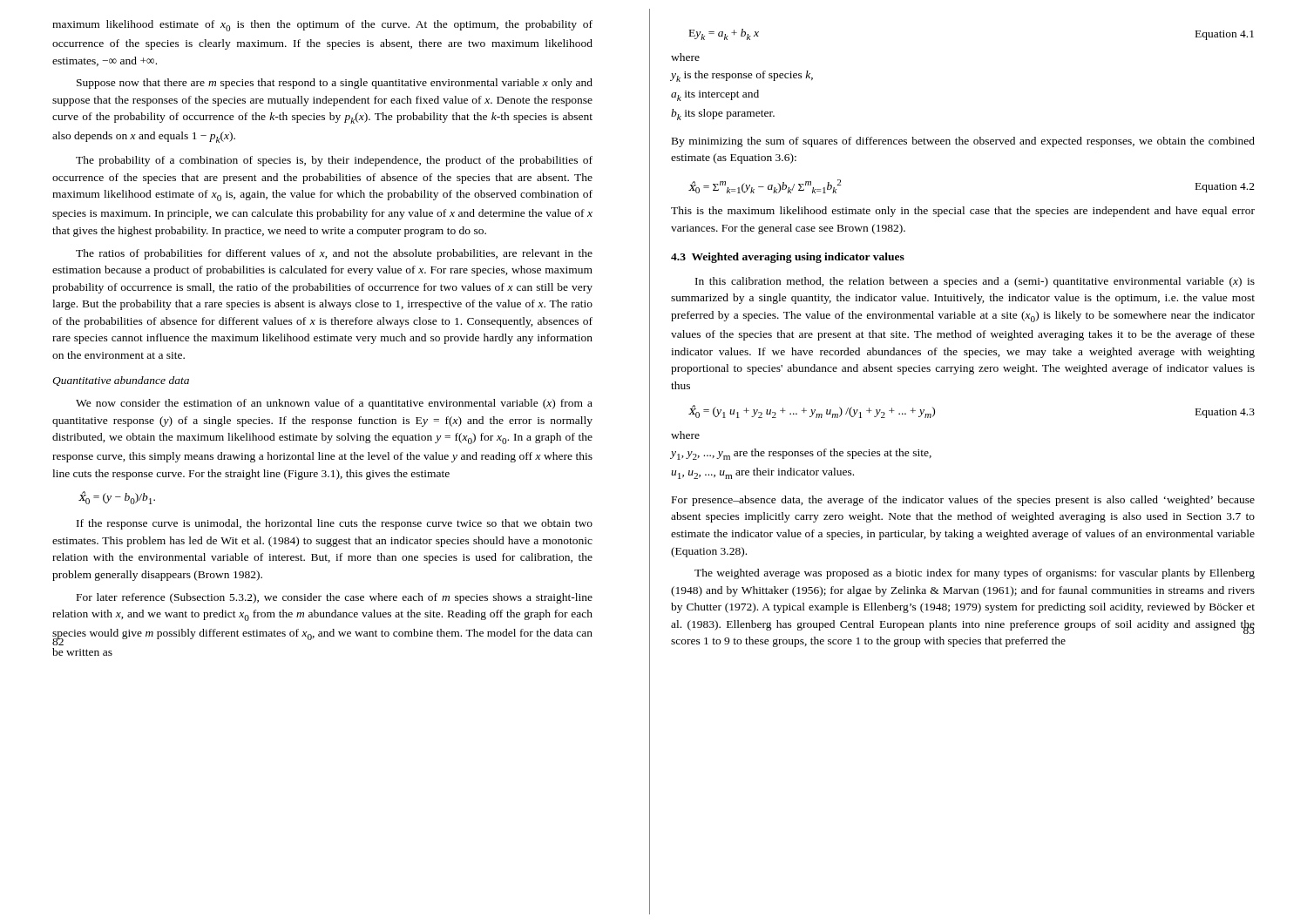The image size is (1307, 924).
Task: Point to the block beginning "For presence–absence data, the"
Action: pyautogui.click(x=963, y=570)
